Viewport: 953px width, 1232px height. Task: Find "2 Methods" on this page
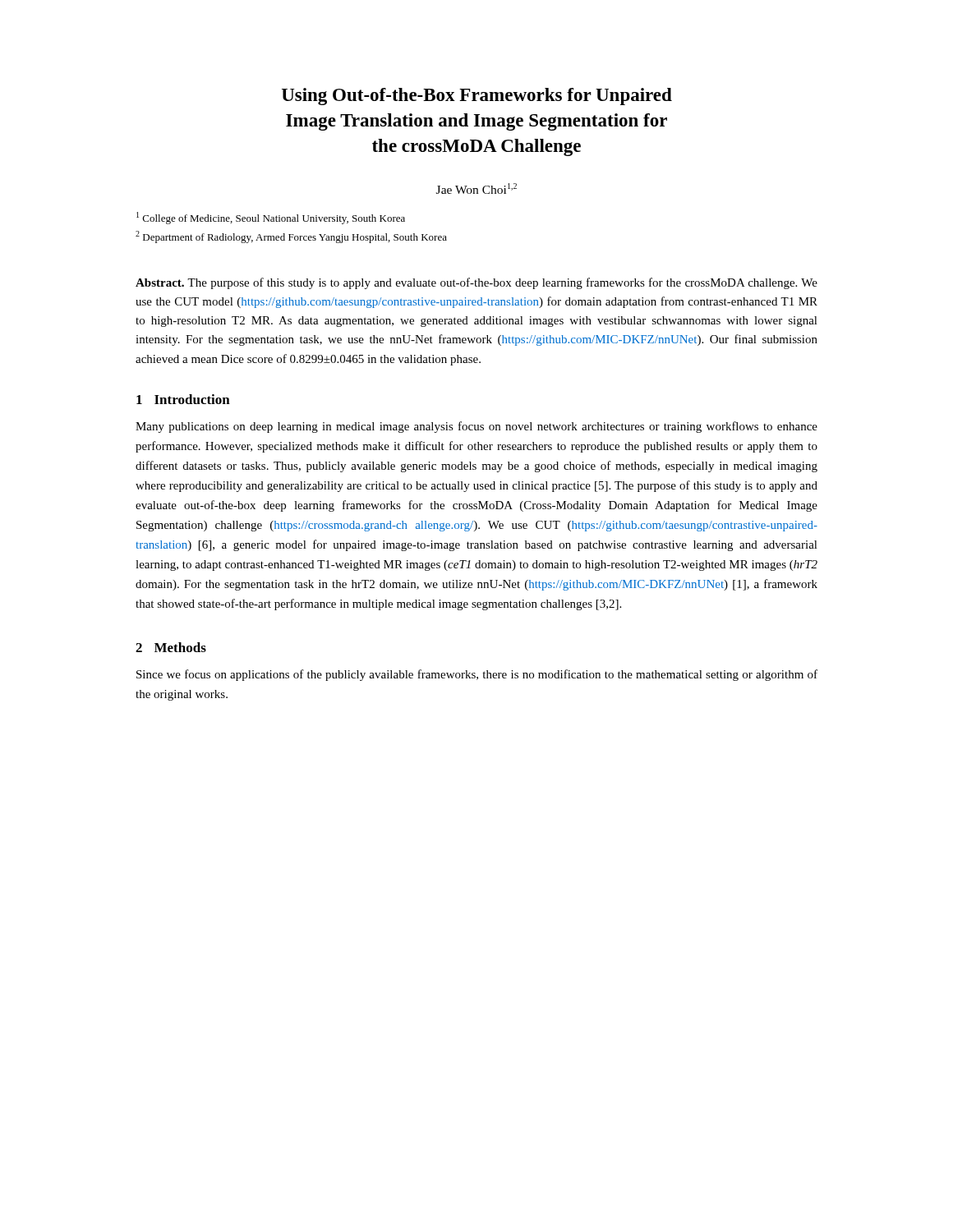171,648
